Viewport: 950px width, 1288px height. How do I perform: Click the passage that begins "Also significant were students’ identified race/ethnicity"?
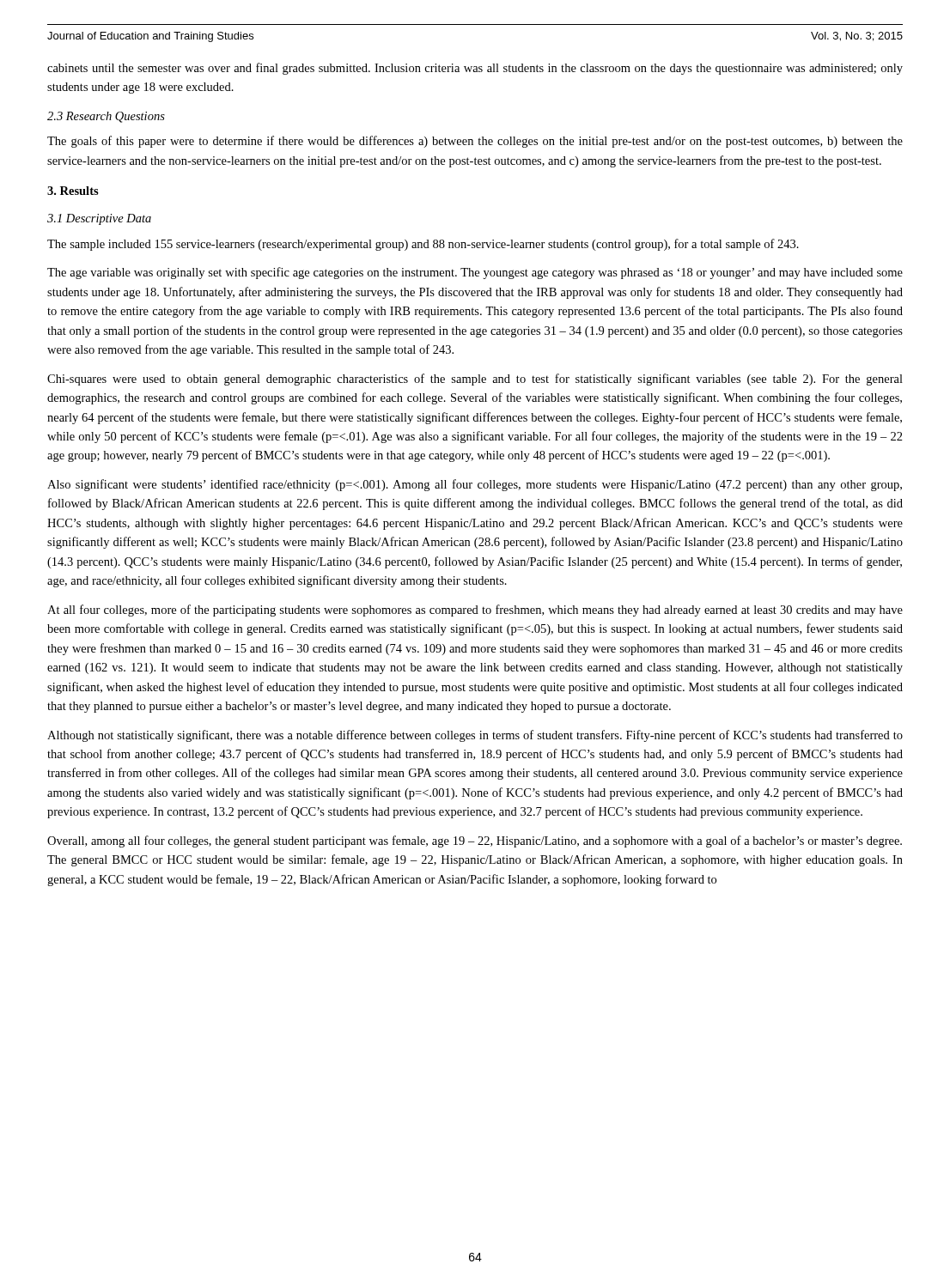(x=475, y=532)
